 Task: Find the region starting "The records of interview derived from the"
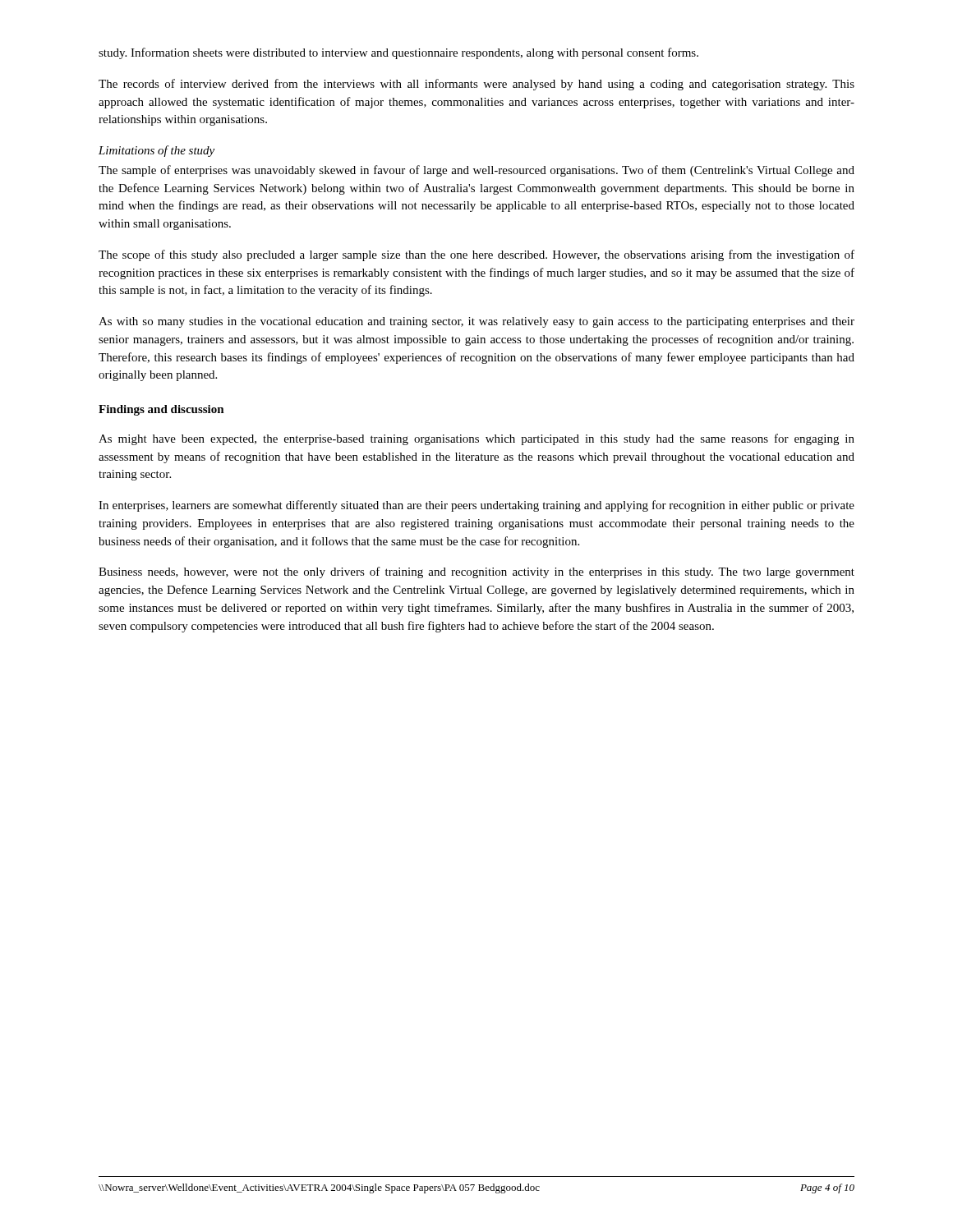click(x=476, y=101)
